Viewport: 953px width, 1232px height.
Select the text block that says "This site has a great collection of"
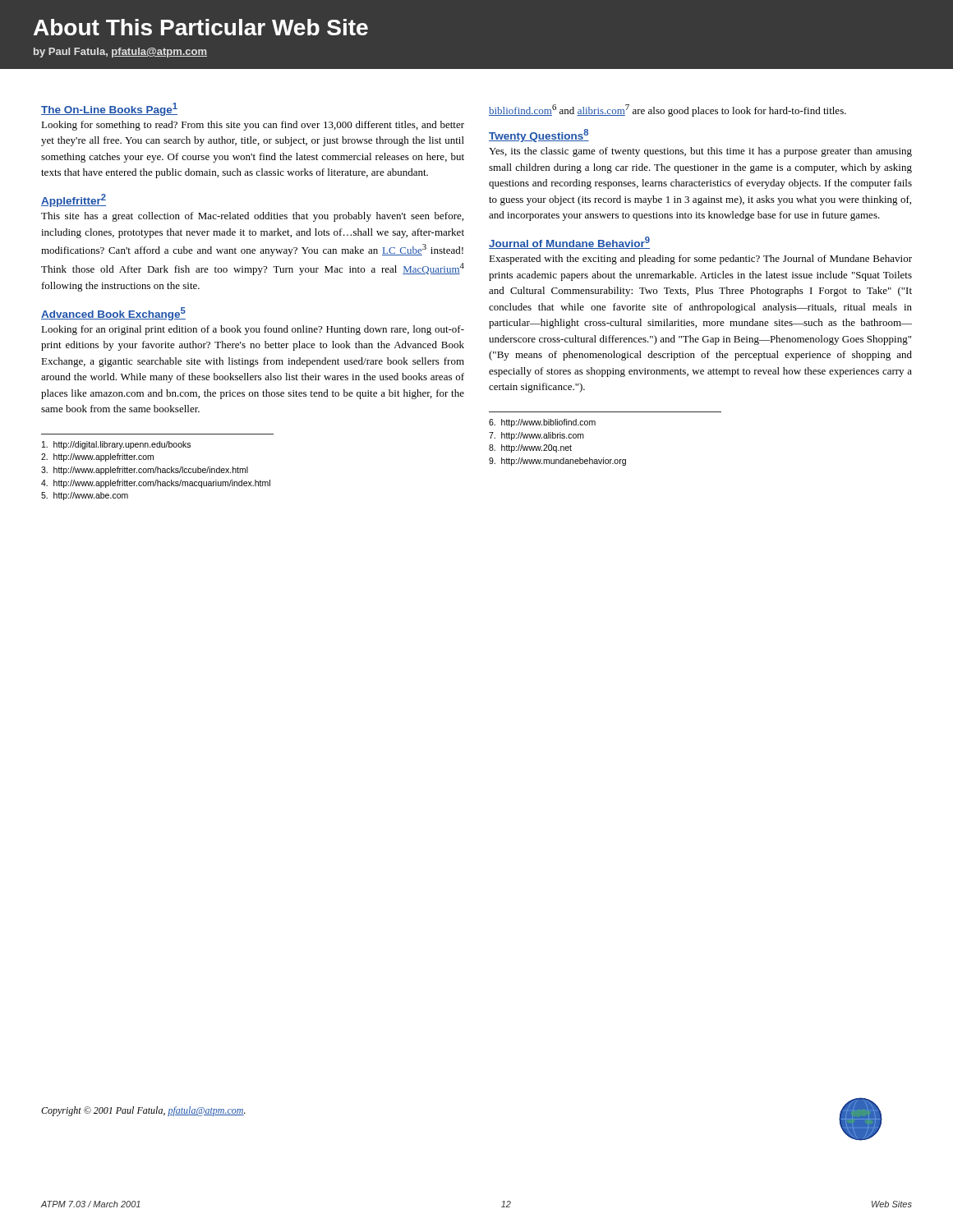pyautogui.click(x=253, y=250)
